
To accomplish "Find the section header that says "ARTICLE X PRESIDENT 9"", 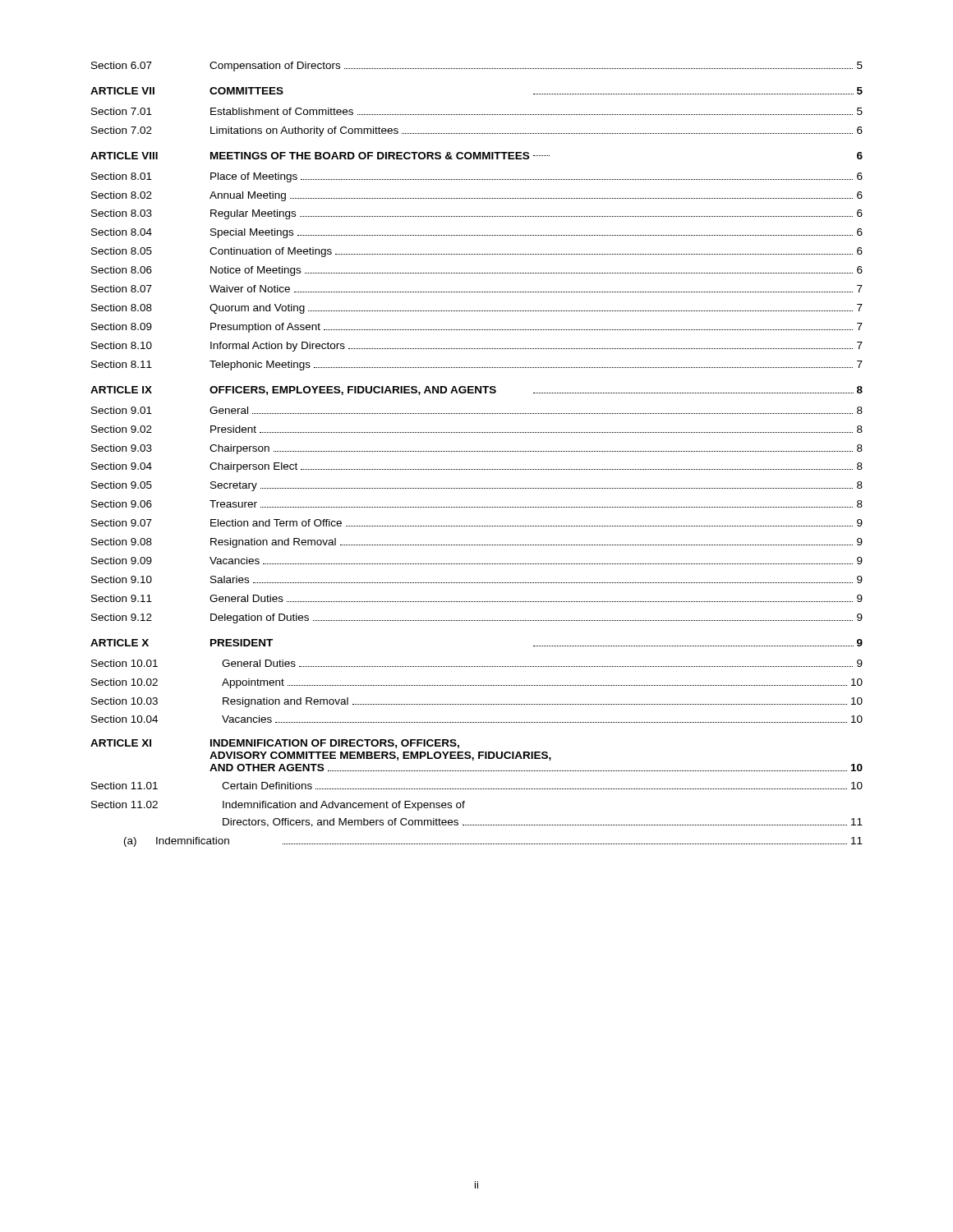I will pos(119,641).
